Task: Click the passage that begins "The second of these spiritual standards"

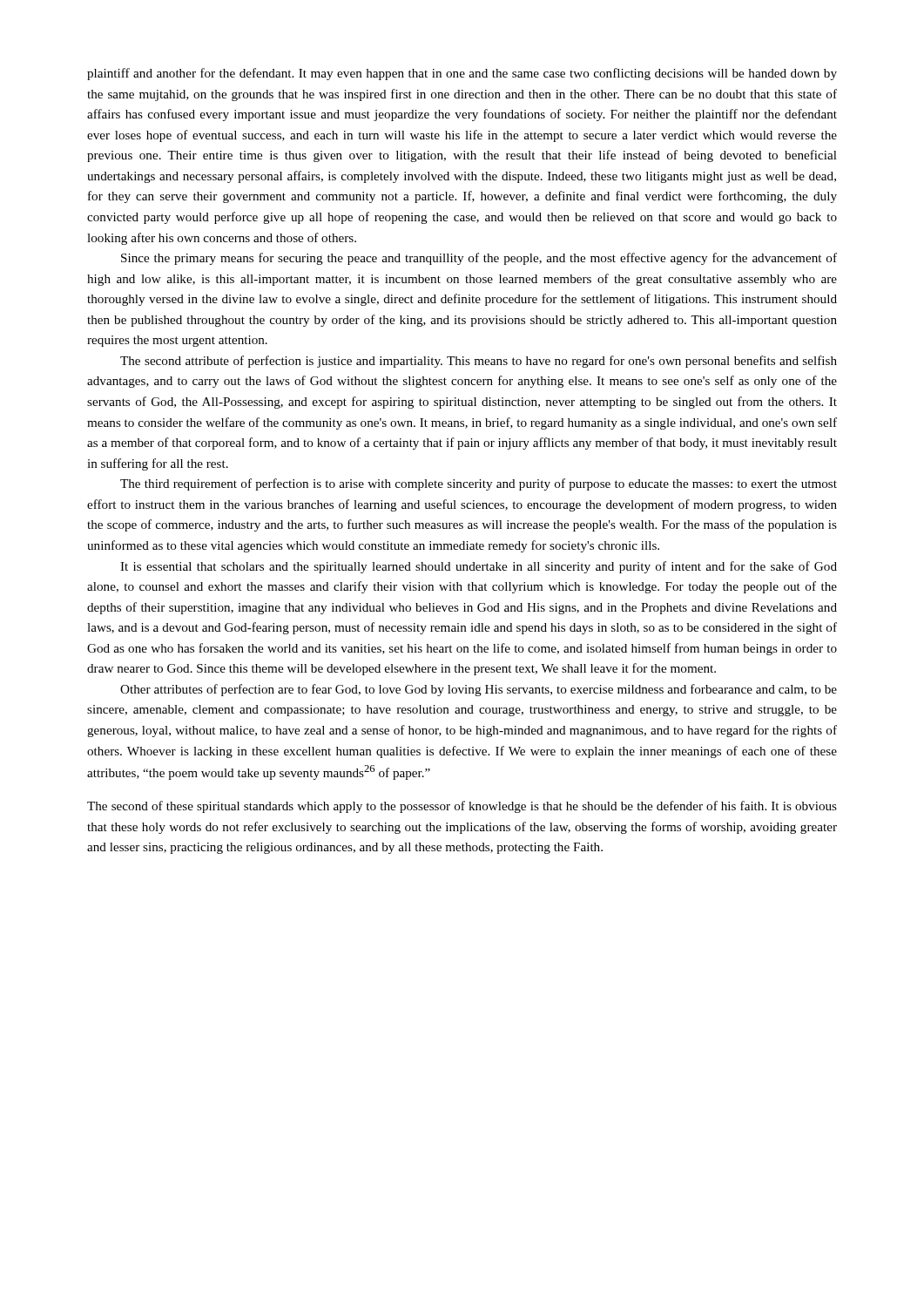Action: (x=462, y=826)
